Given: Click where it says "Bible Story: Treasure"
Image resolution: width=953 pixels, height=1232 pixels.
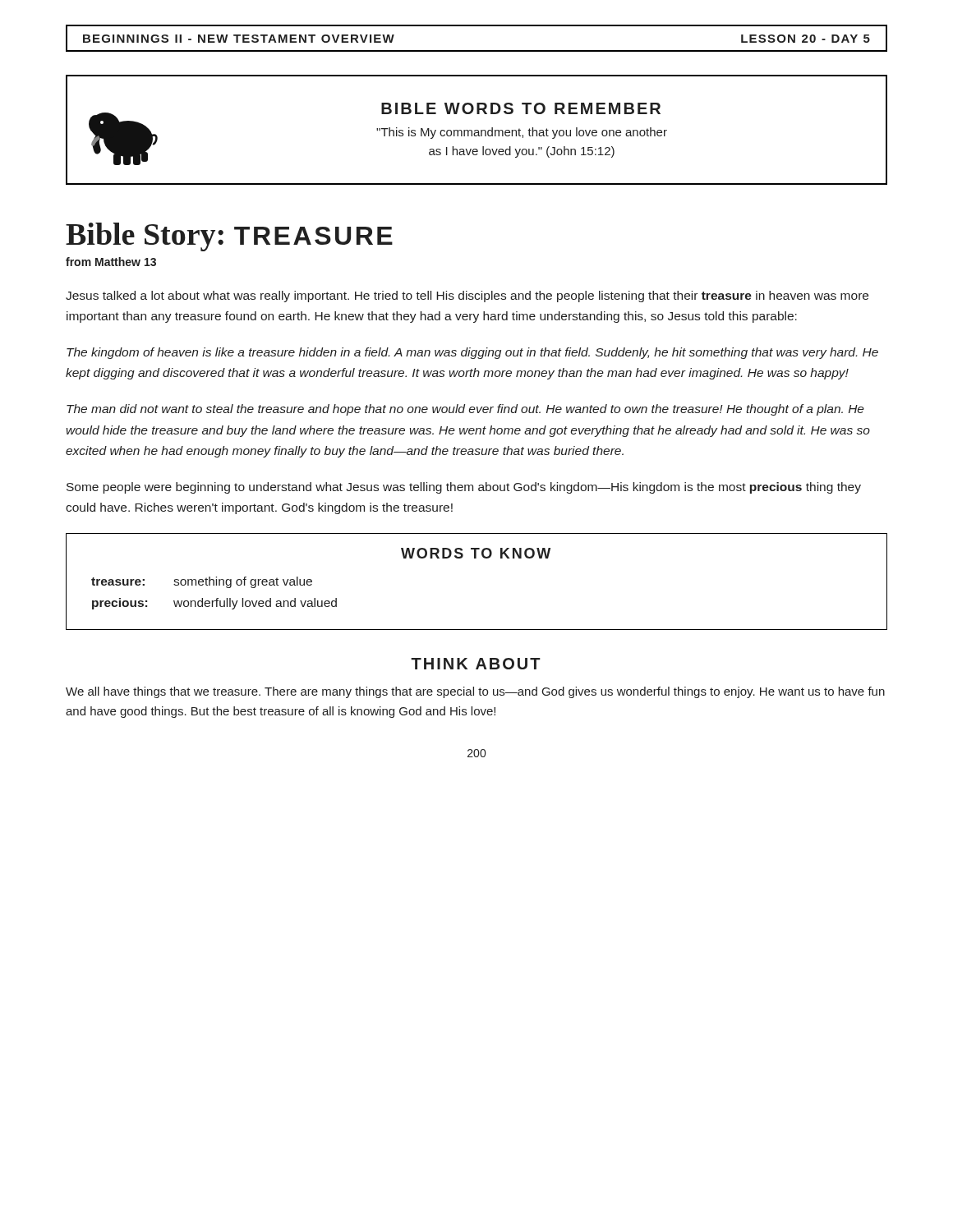Looking at the screenshot, I should click(231, 235).
